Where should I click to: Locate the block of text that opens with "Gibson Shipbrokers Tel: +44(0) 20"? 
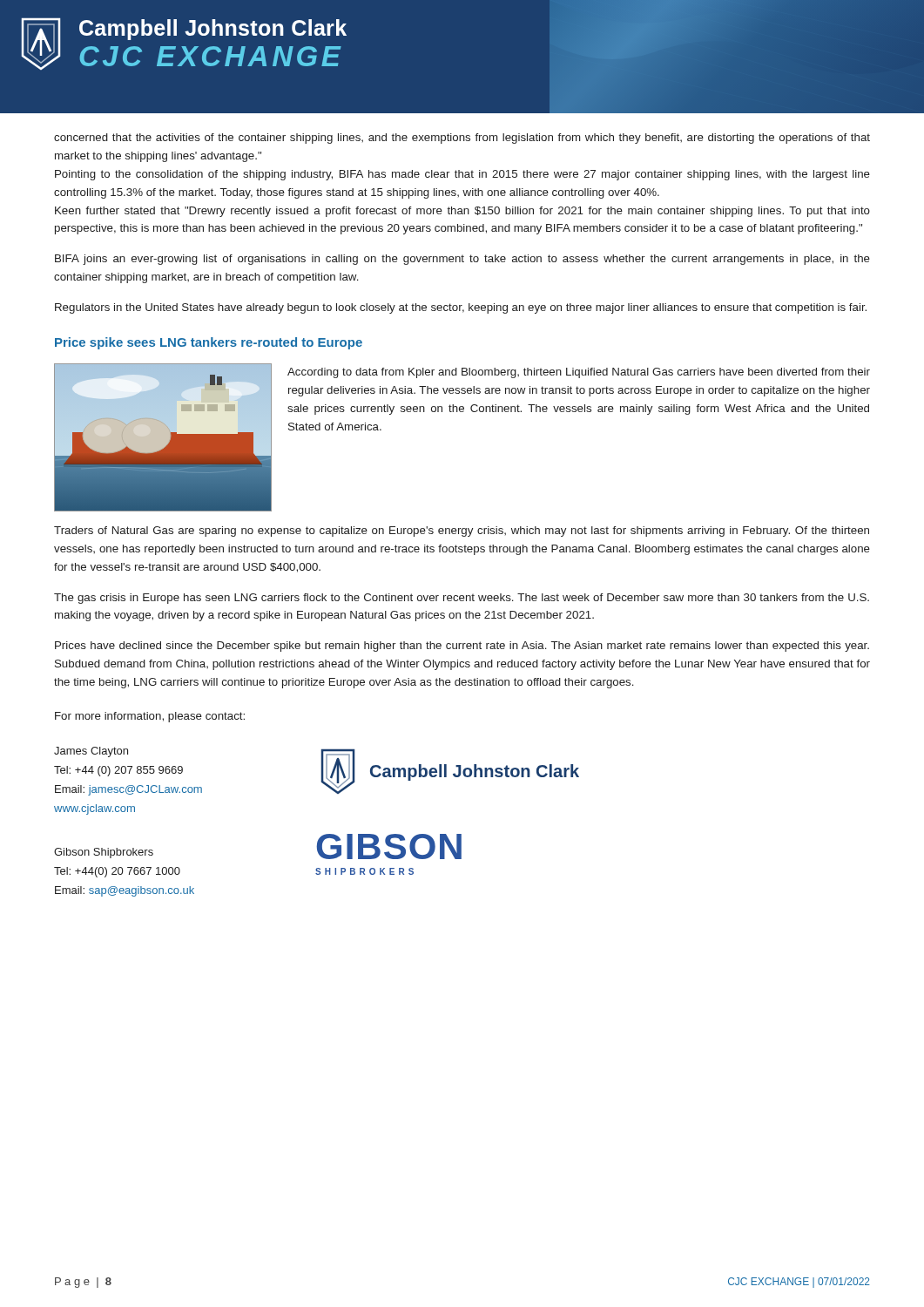(x=124, y=871)
